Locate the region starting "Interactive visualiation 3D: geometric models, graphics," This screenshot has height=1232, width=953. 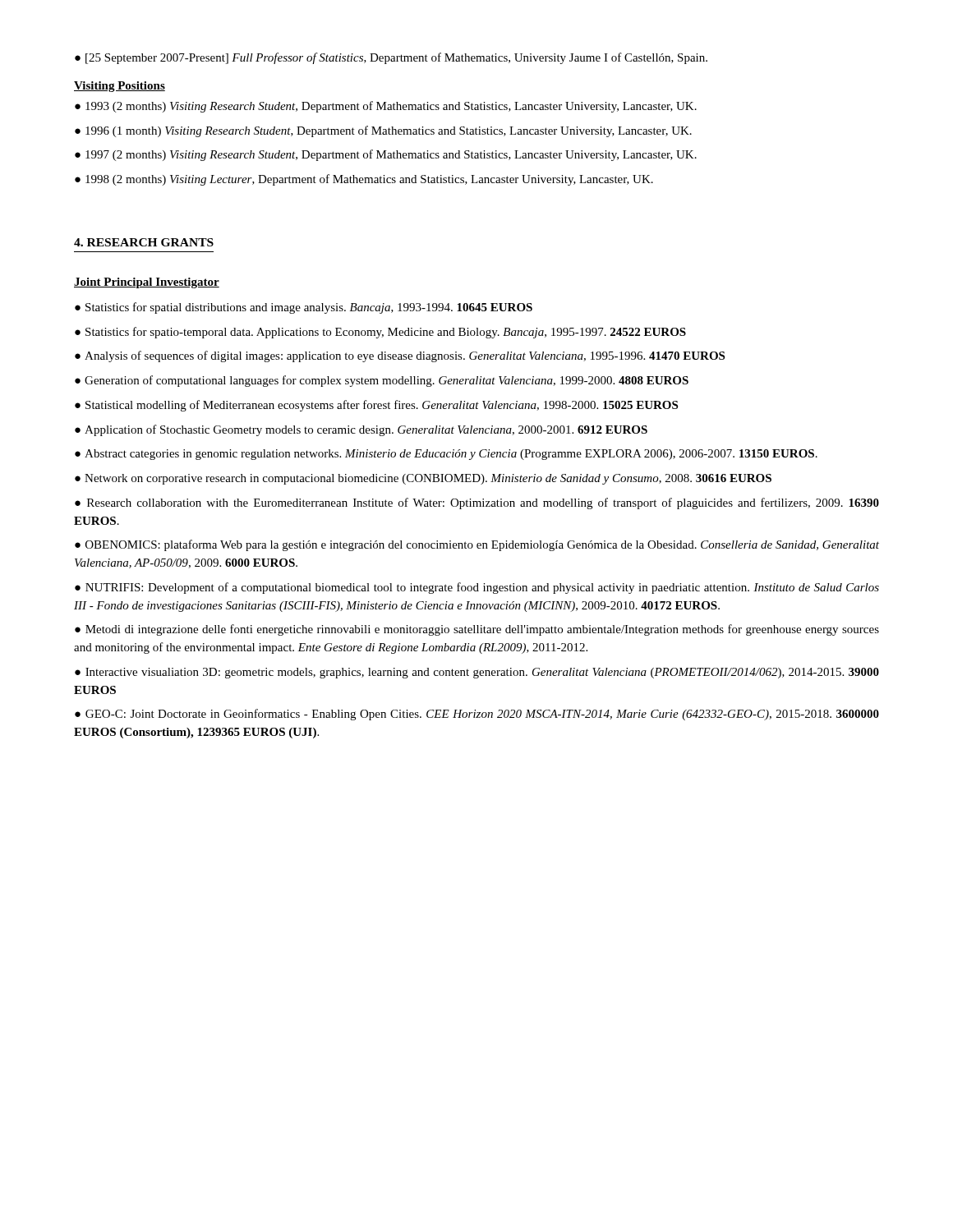coord(476,681)
